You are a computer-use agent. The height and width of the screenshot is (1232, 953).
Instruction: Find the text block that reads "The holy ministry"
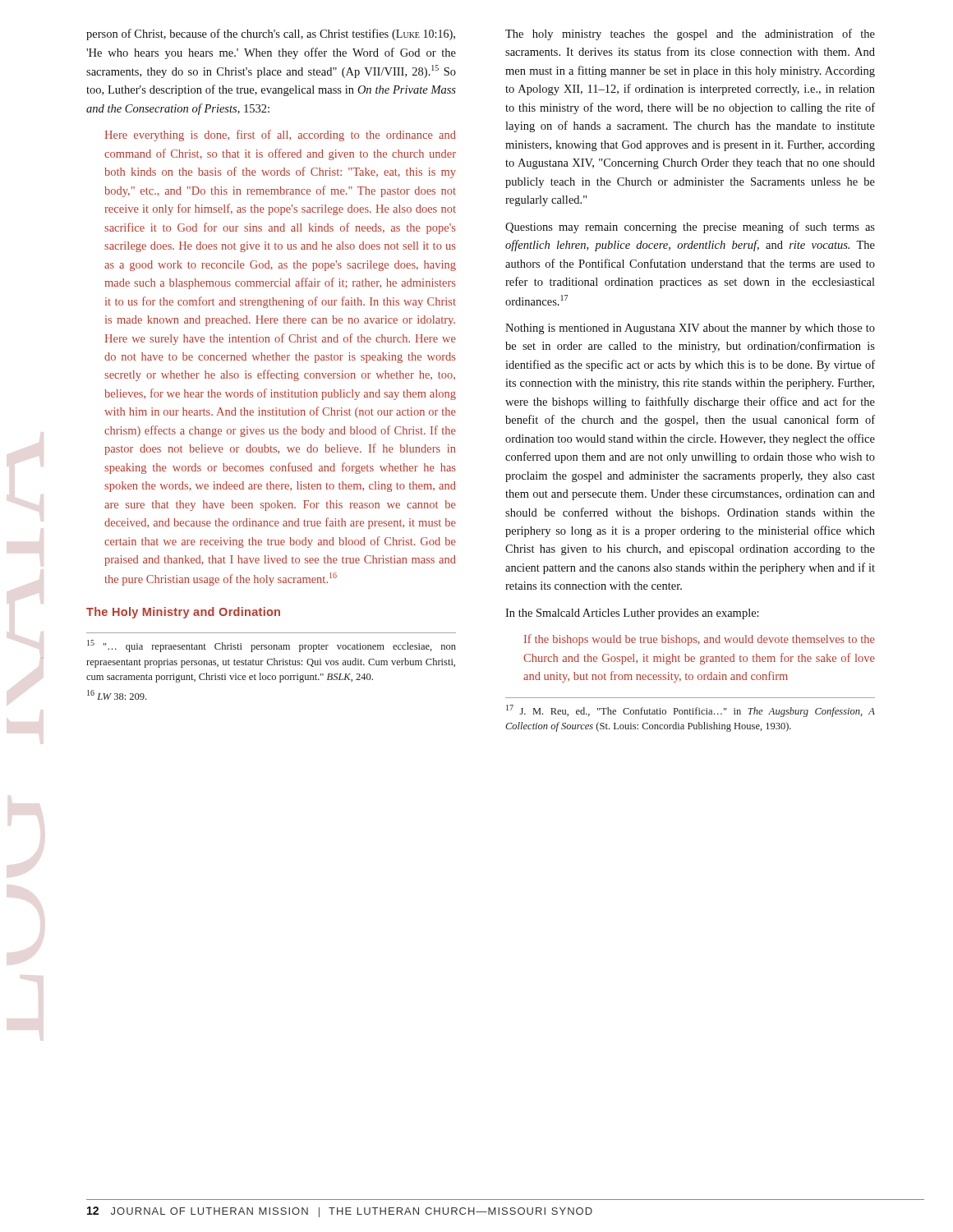click(x=690, y=117)
